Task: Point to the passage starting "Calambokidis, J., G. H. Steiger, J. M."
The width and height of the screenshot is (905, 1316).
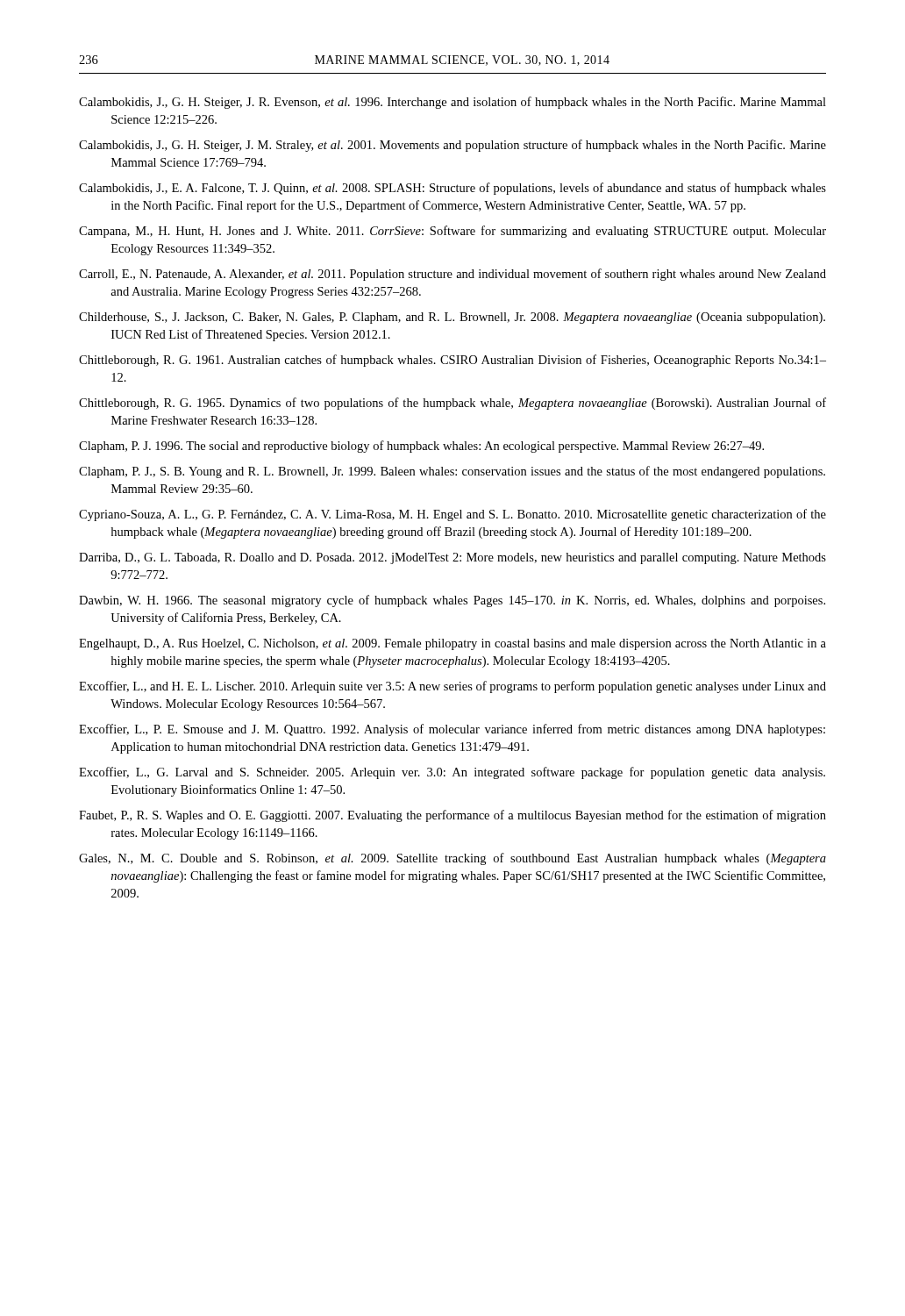Action: pos(452,154)
